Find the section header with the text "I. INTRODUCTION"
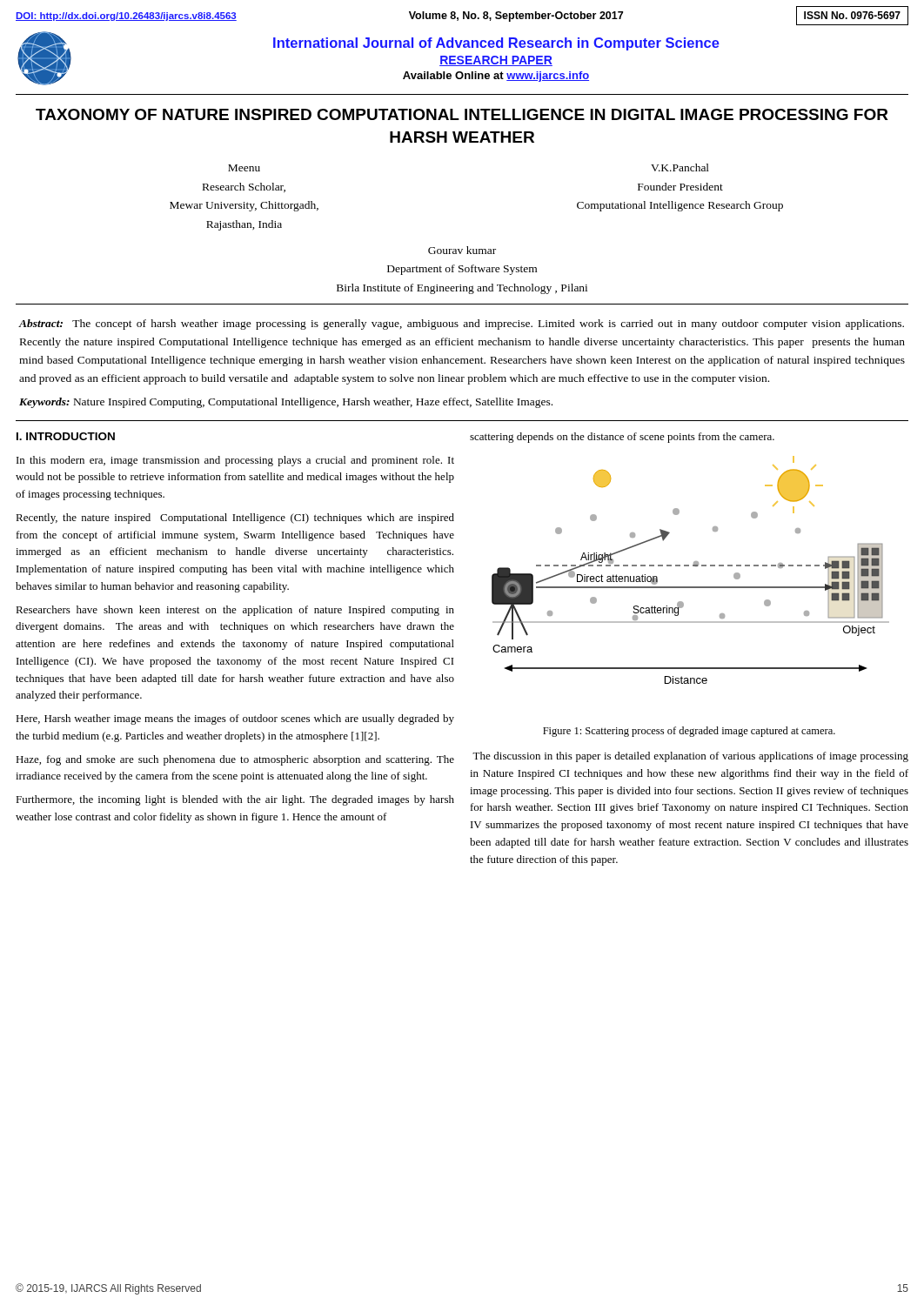The width and height of the screenshot is (924, 1305). 66,436
